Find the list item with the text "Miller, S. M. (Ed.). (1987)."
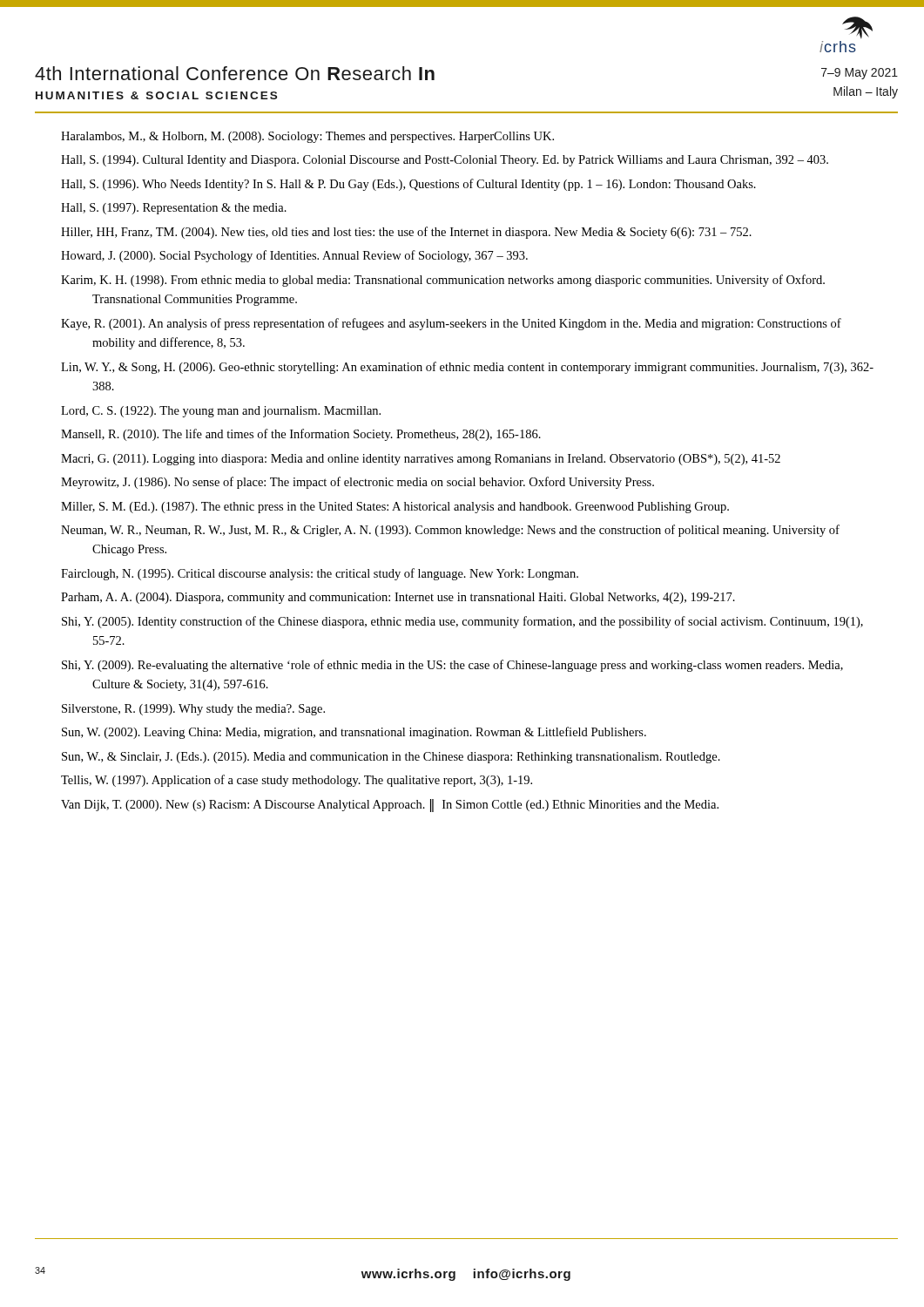Viewport: 924px width, 1307px height. (395, 506)
